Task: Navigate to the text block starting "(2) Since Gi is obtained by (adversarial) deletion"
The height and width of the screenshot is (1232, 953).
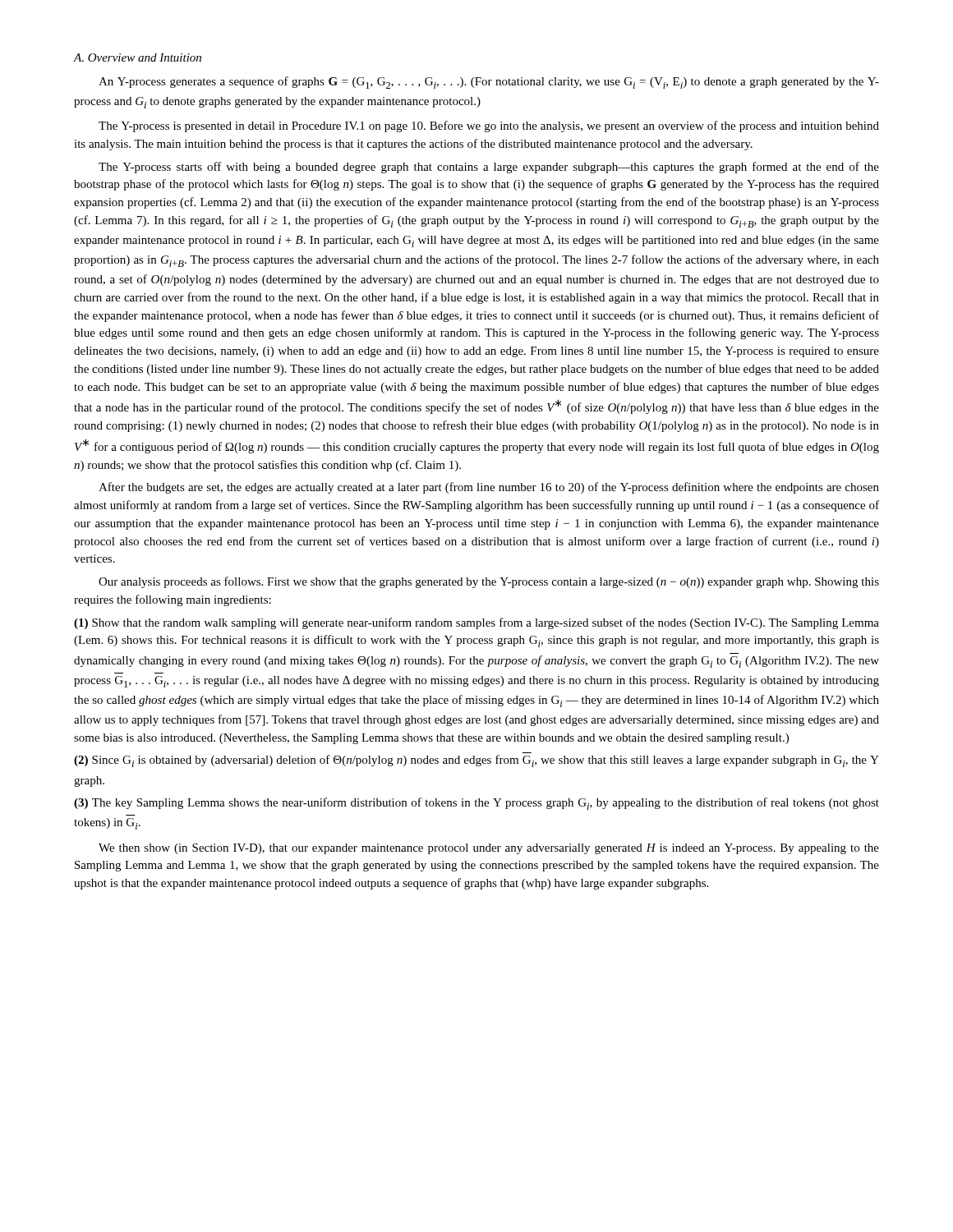Action: (476, 770)
